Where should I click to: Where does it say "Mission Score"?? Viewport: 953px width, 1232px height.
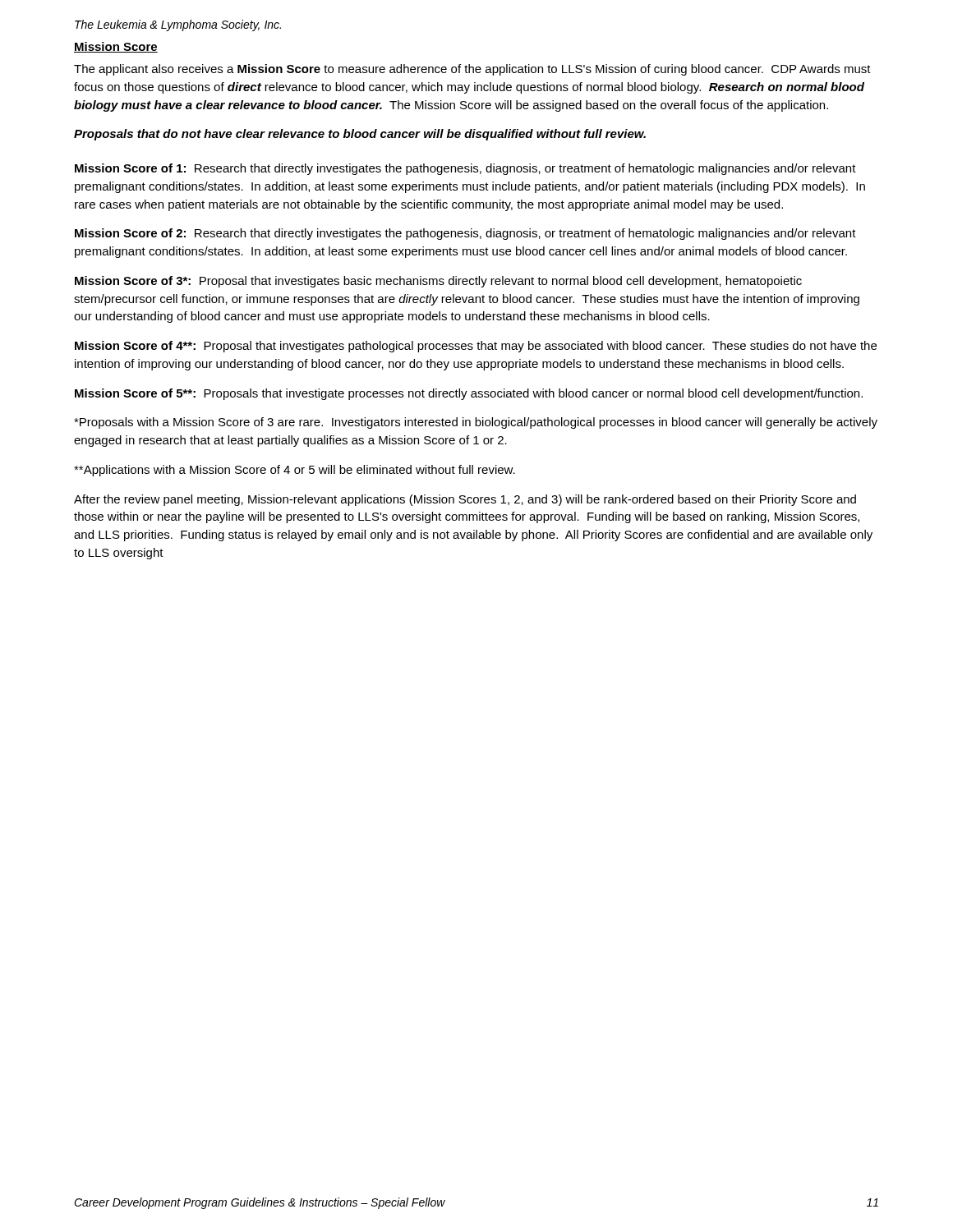click(116, 46)
